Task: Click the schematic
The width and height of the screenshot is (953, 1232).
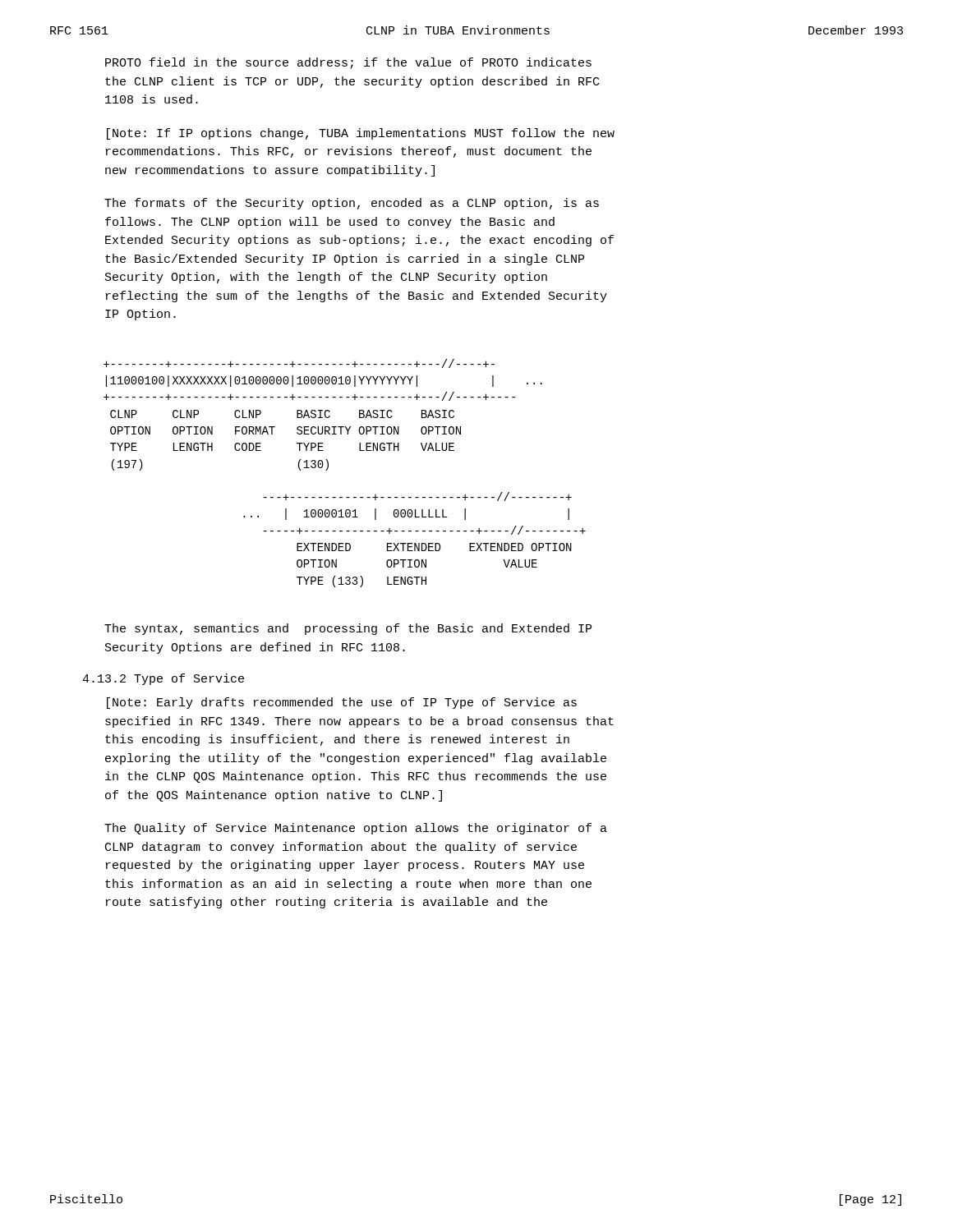Action: click(x=476, y=473)
